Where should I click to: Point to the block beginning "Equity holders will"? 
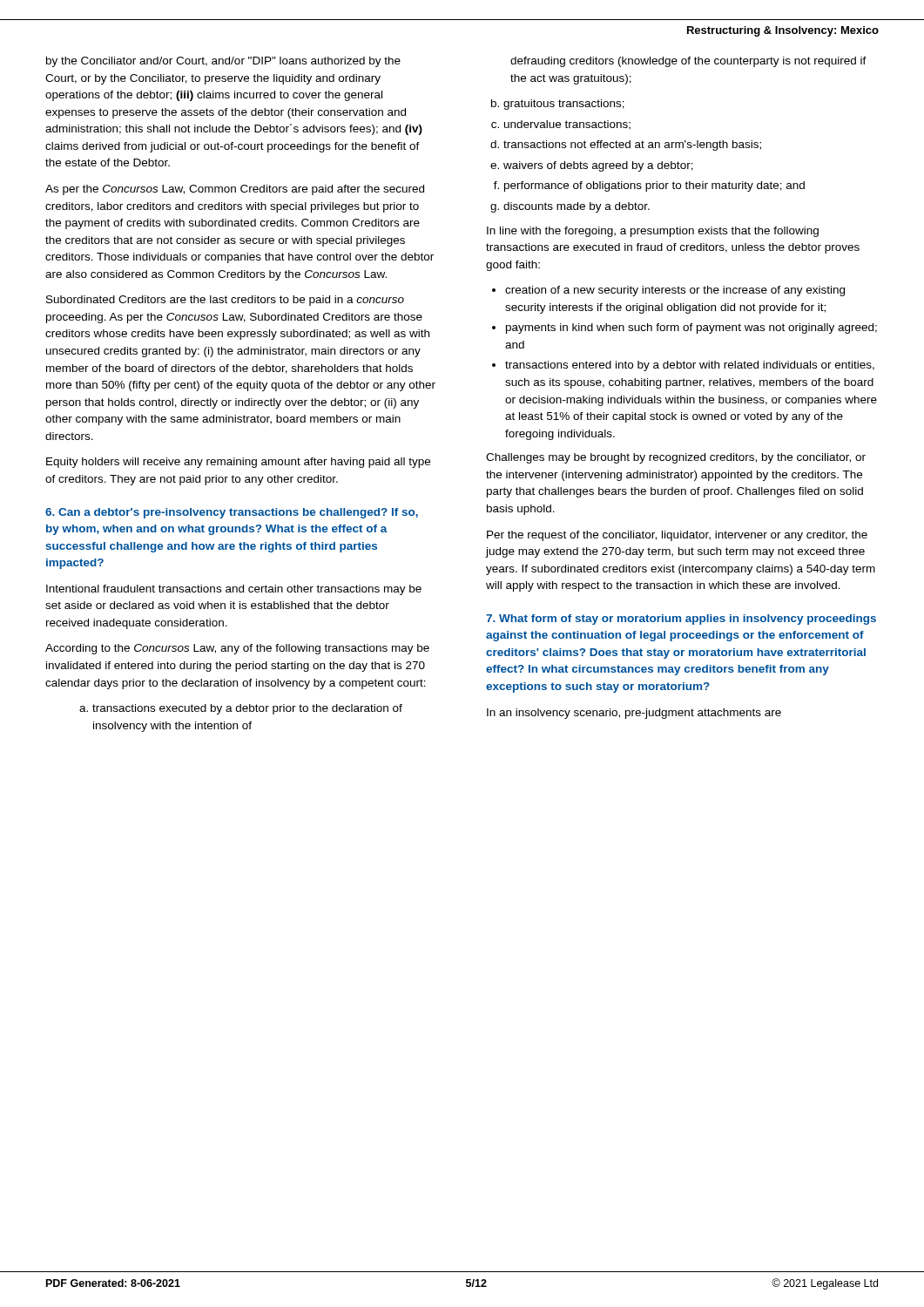(x=240, y=470)
